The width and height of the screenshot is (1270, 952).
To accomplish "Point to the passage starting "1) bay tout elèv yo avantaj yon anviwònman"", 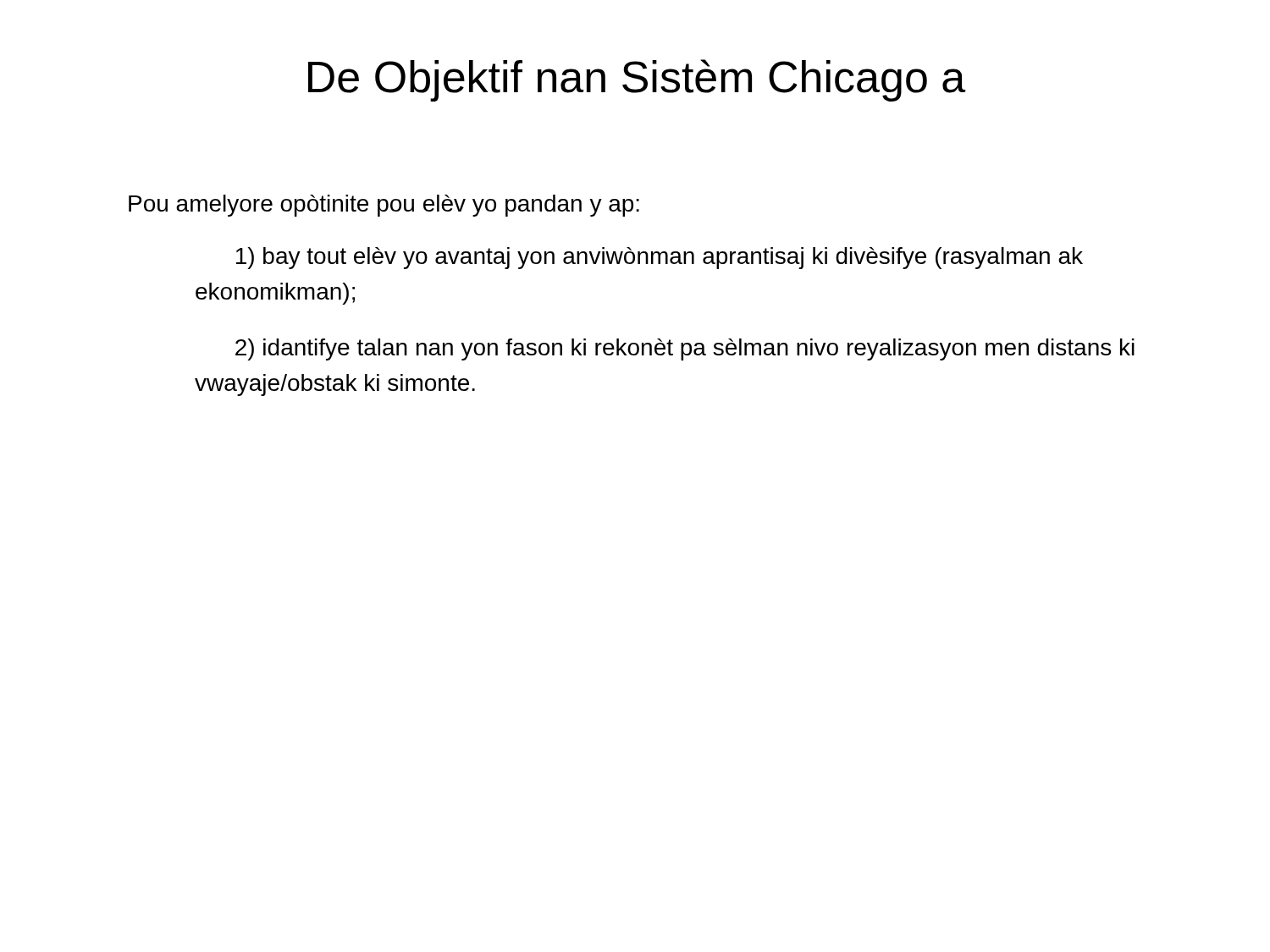I will pos(639,274).
